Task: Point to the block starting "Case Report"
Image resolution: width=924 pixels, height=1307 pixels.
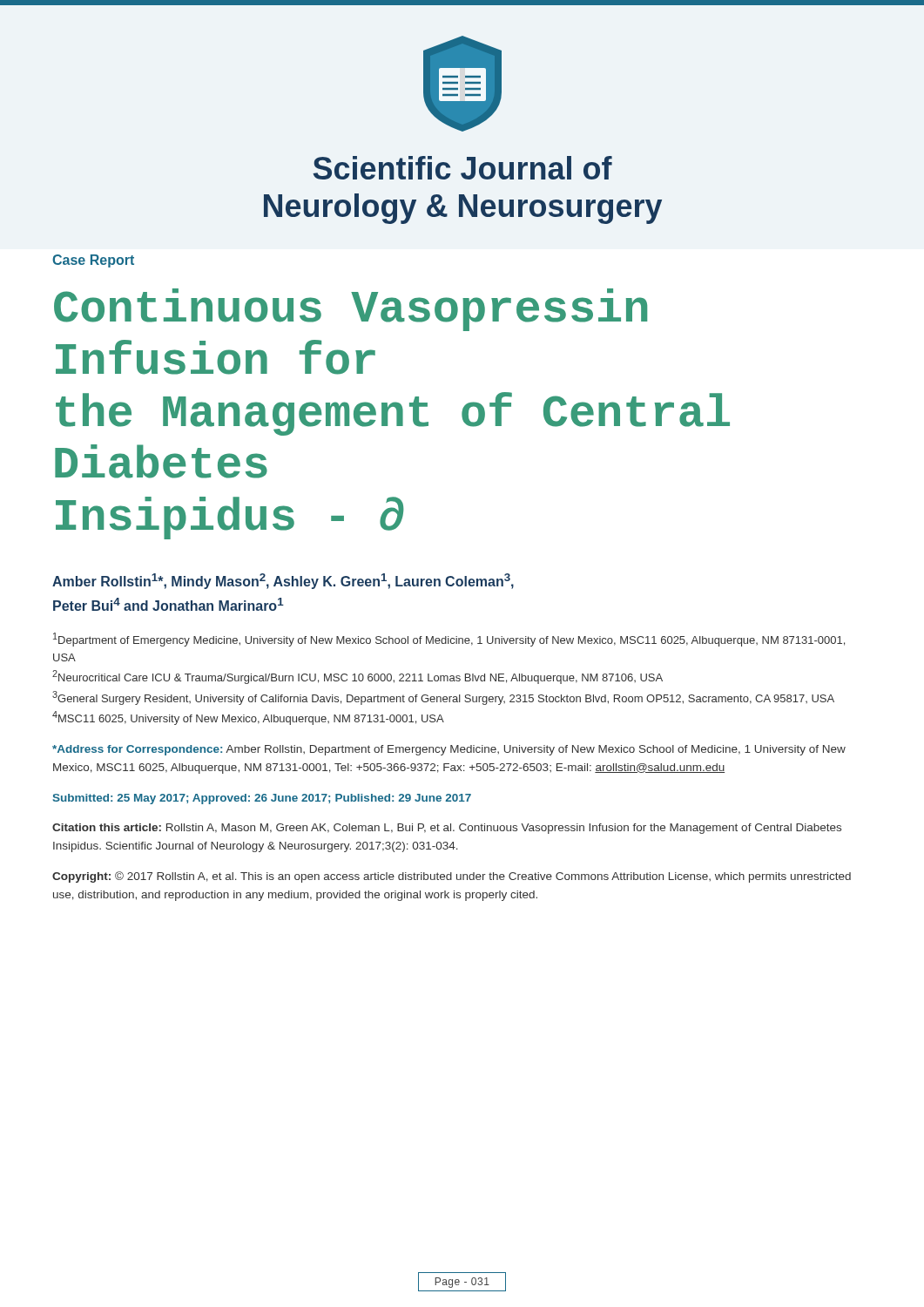Action: click(93, 261)
